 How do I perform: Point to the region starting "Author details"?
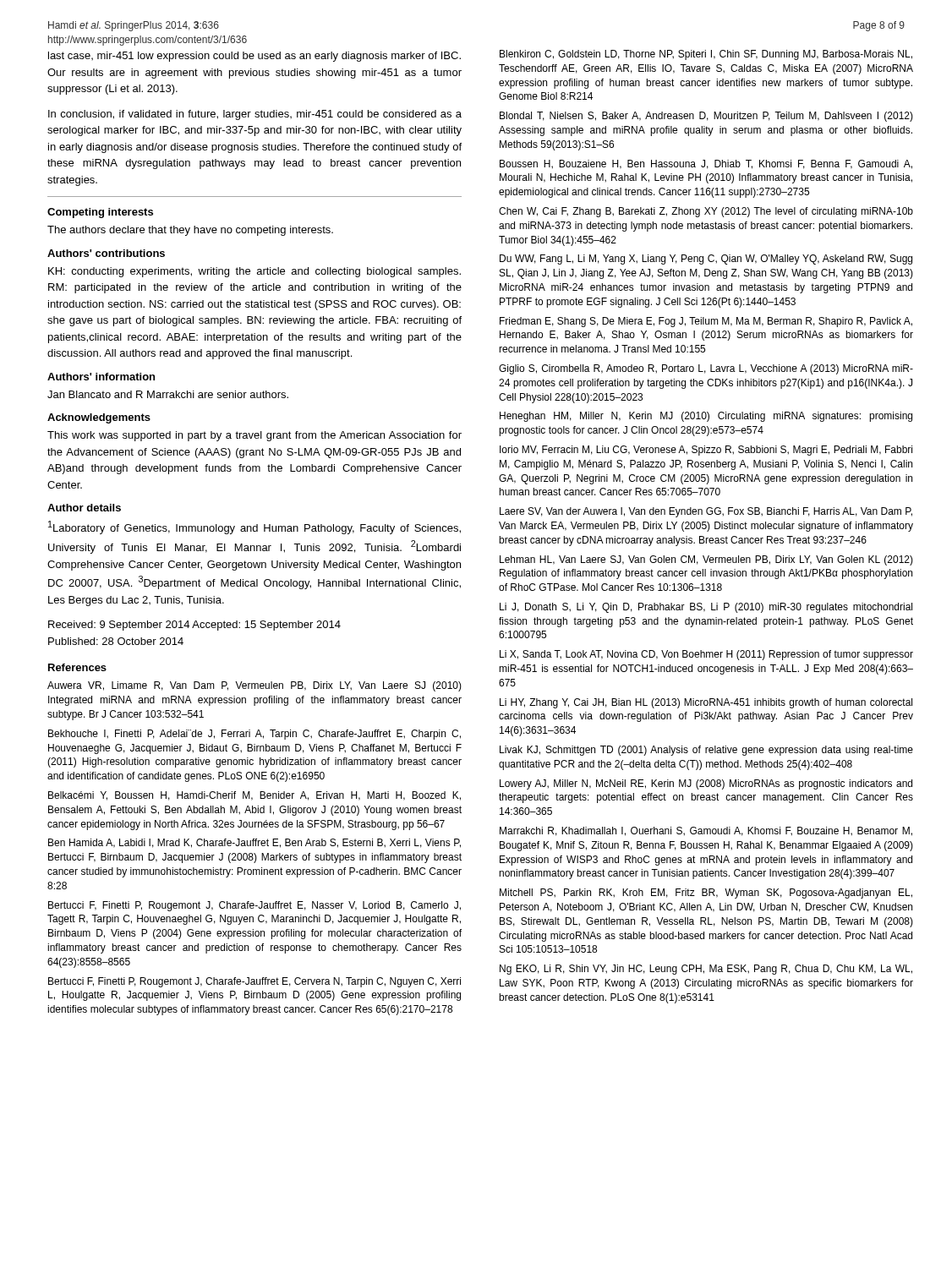tap(84, 508)
